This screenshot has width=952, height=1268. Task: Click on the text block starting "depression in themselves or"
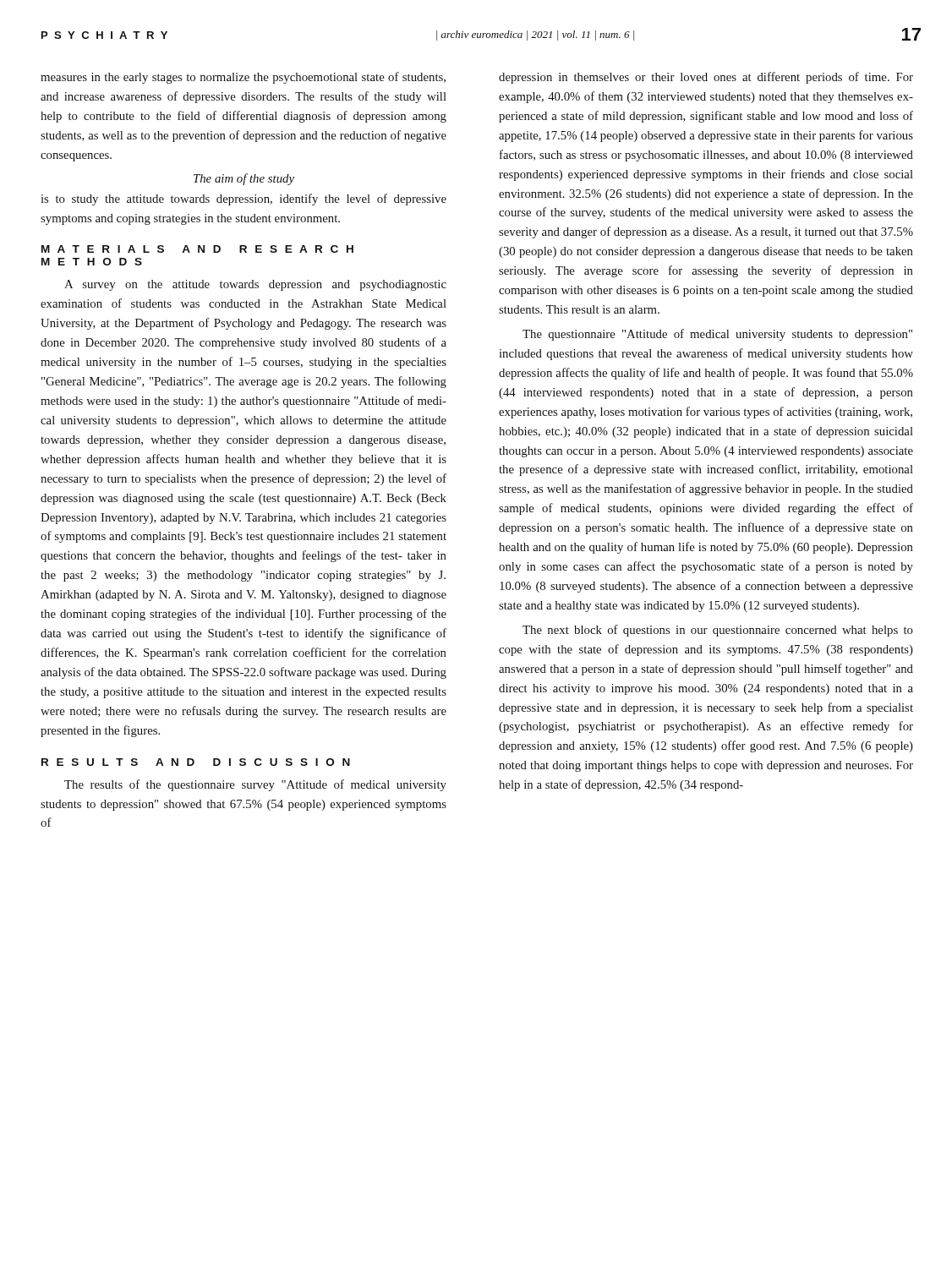(x=706, y=431)
